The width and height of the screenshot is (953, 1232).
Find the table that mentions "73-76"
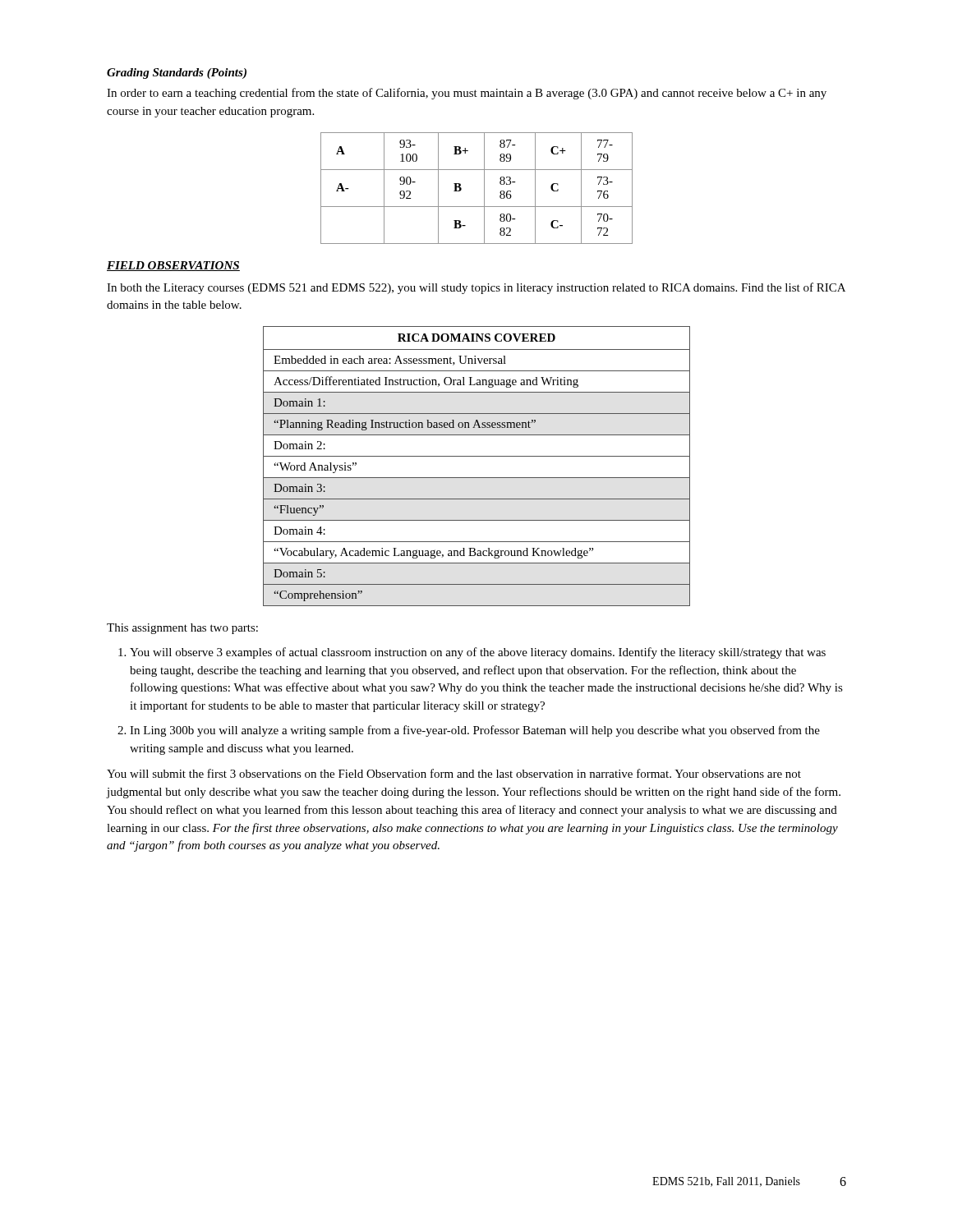[x=476, y=188]
